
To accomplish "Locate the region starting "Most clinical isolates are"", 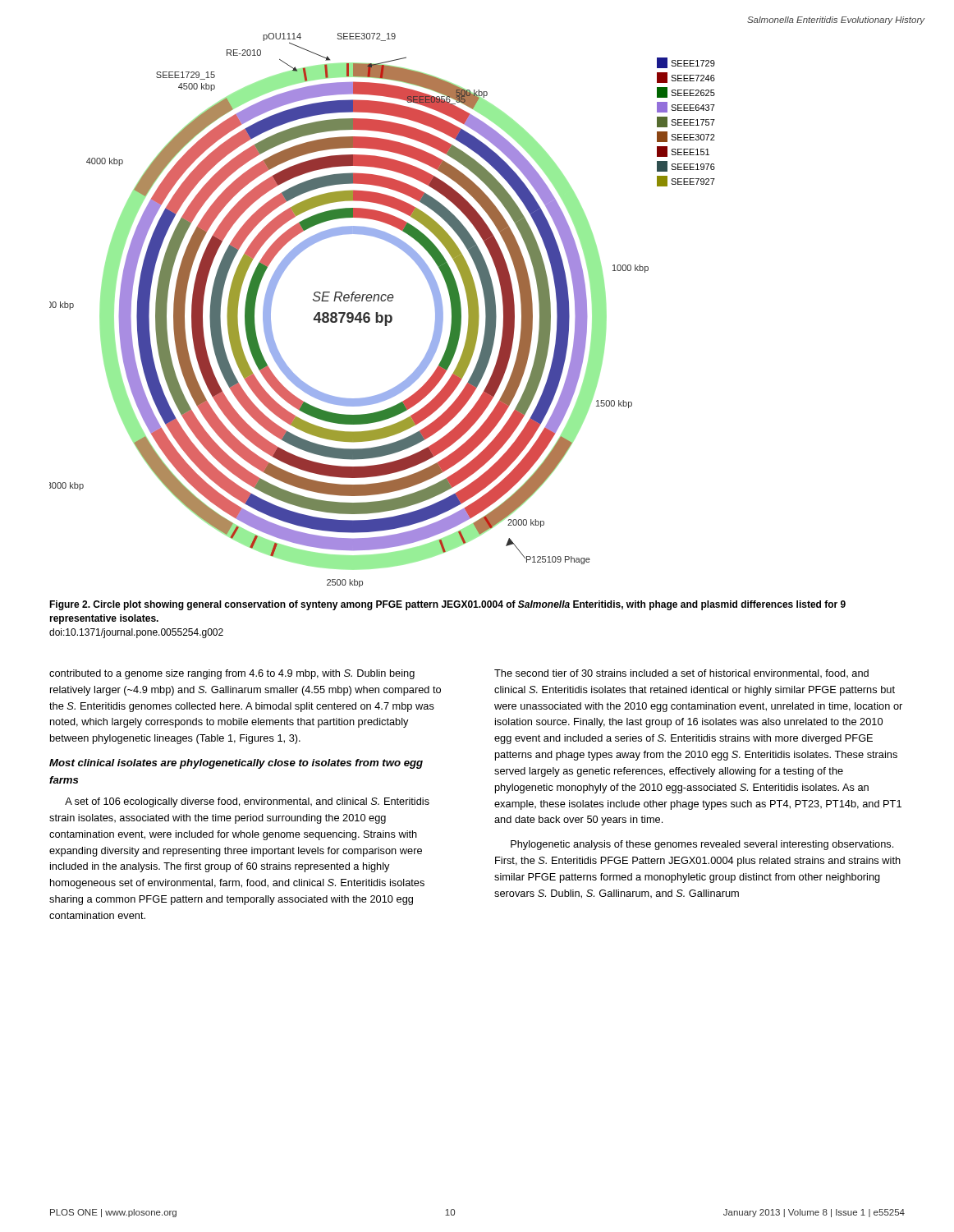I will click(x=246, y=772).
